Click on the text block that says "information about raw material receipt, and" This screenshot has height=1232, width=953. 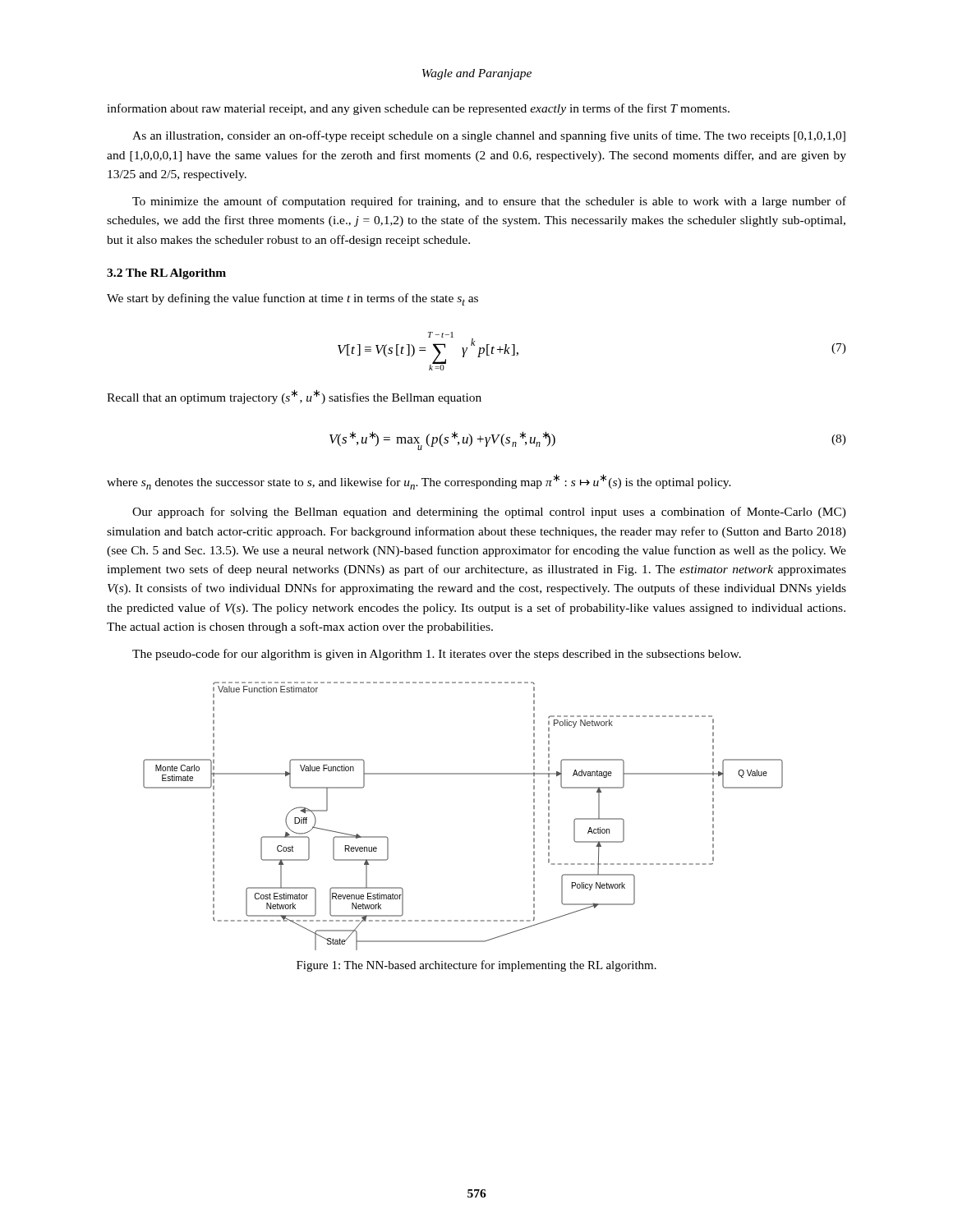[x=476, y=108]
